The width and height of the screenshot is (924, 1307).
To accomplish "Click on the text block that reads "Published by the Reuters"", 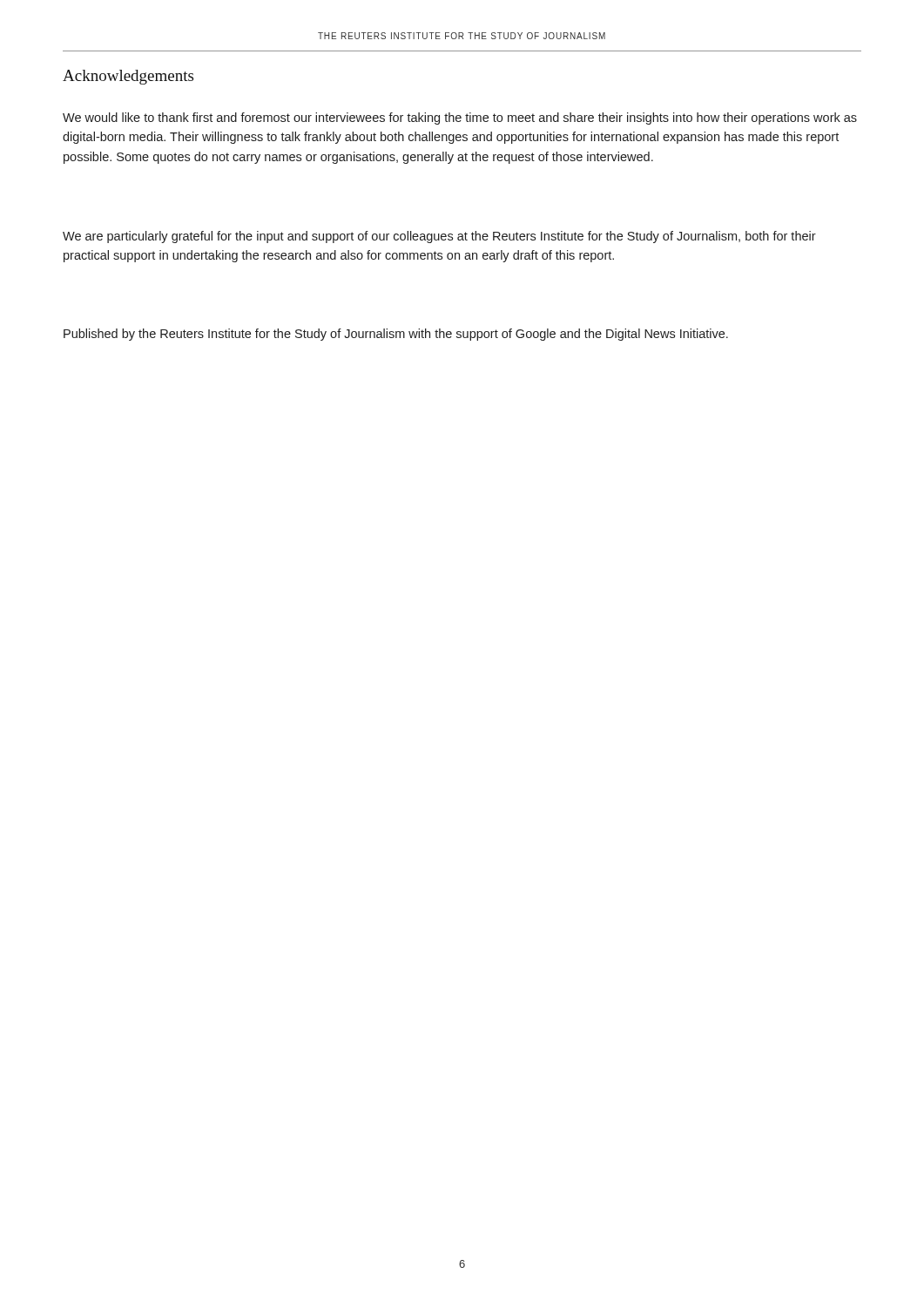I will coord(396,334).
